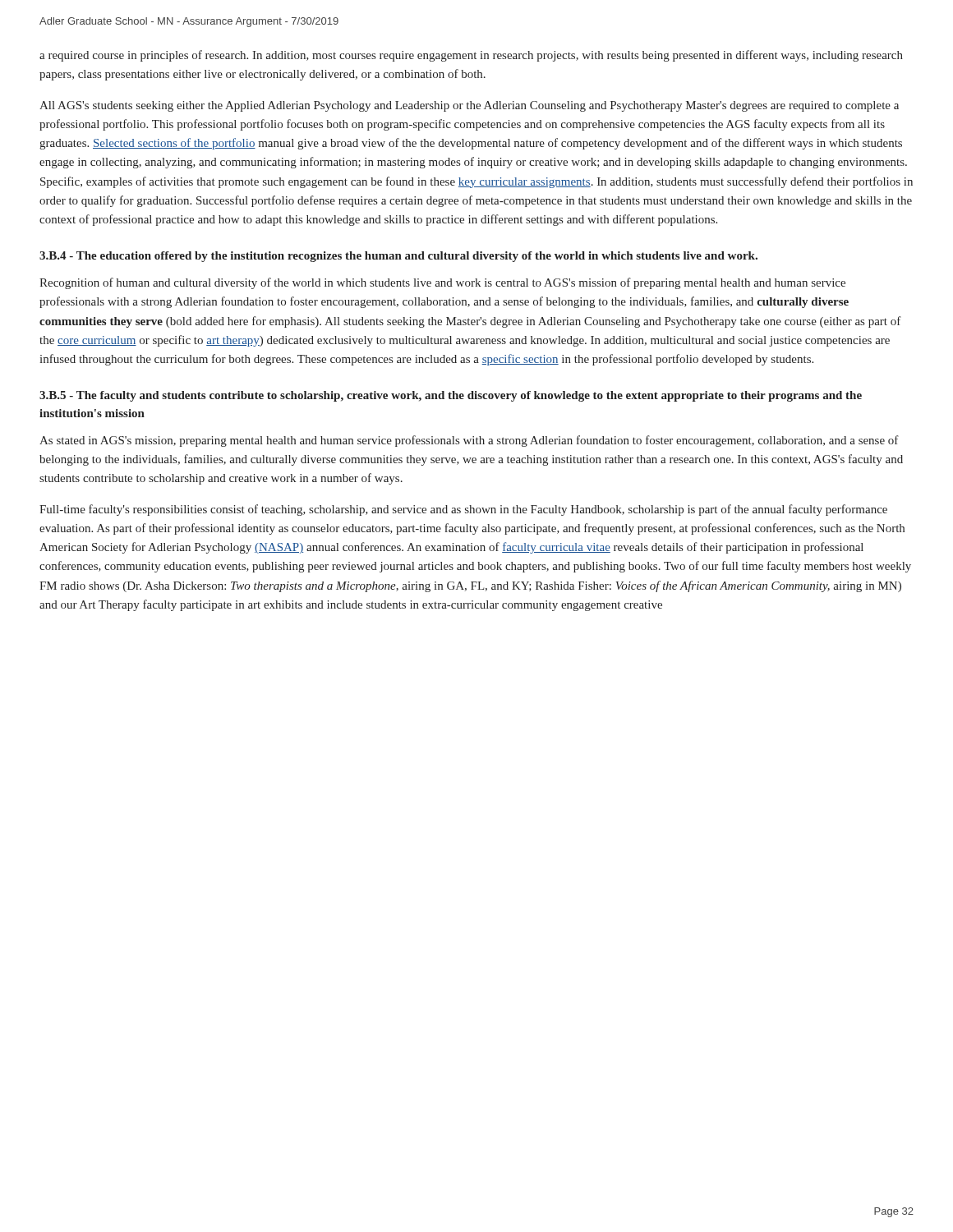Click on the text block that reads "Full-time faculty's responsibilities"

coord(475,557)
